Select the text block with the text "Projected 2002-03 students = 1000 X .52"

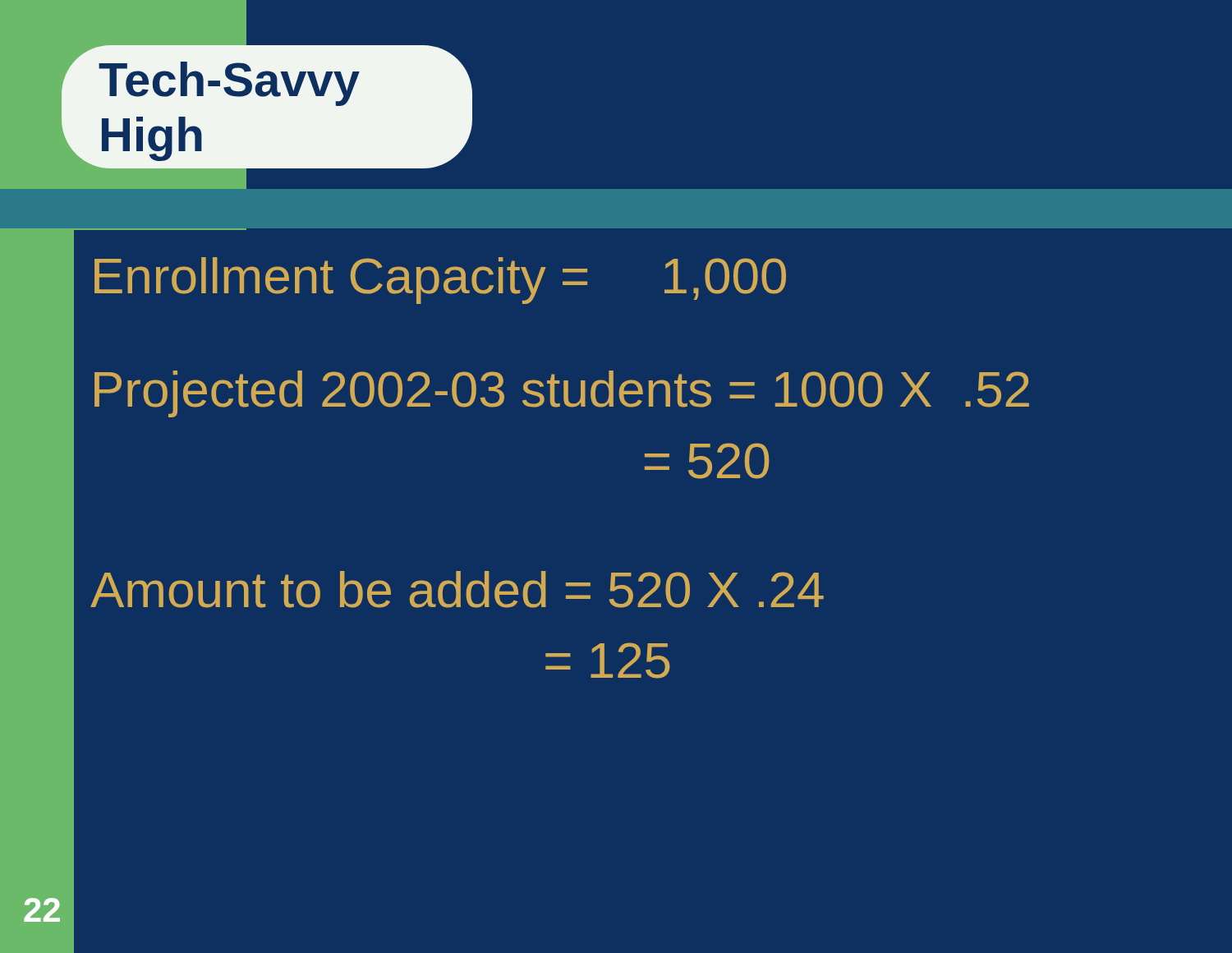(x=561, y=425)
